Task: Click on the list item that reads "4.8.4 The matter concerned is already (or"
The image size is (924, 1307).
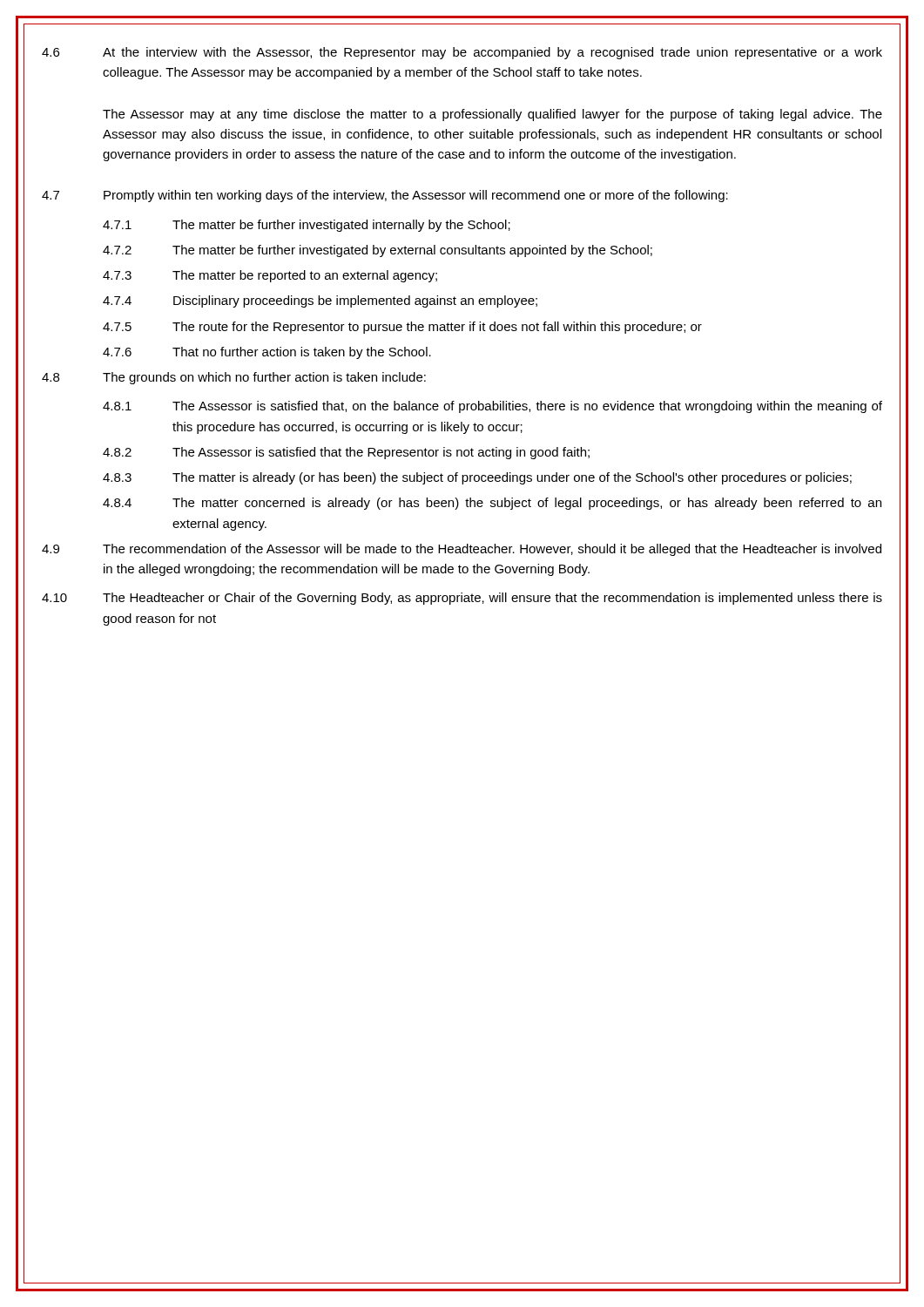Action: [492, 513]
